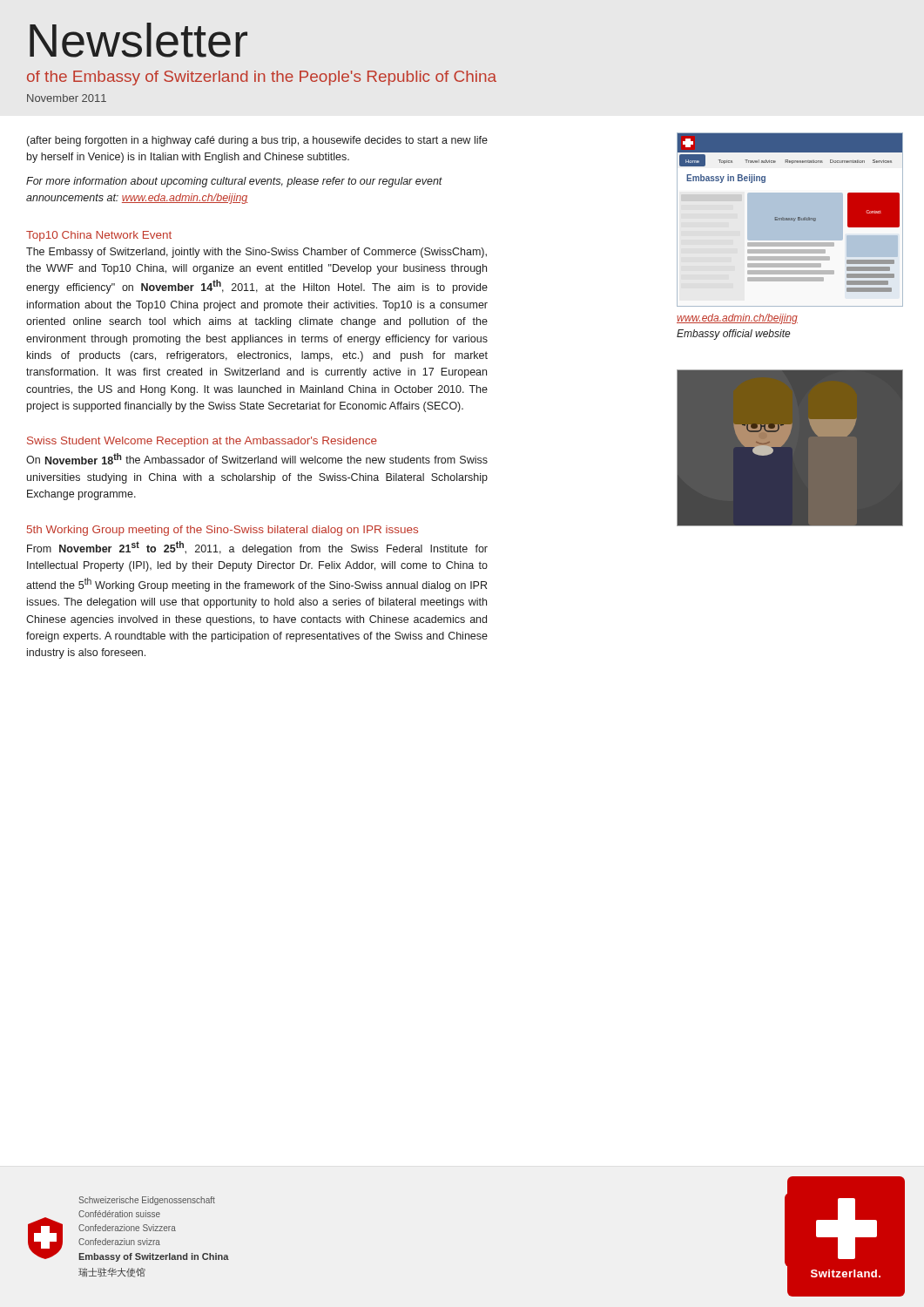Select the text that says "November 2011"
The image size is (924, 1307).
66,98
